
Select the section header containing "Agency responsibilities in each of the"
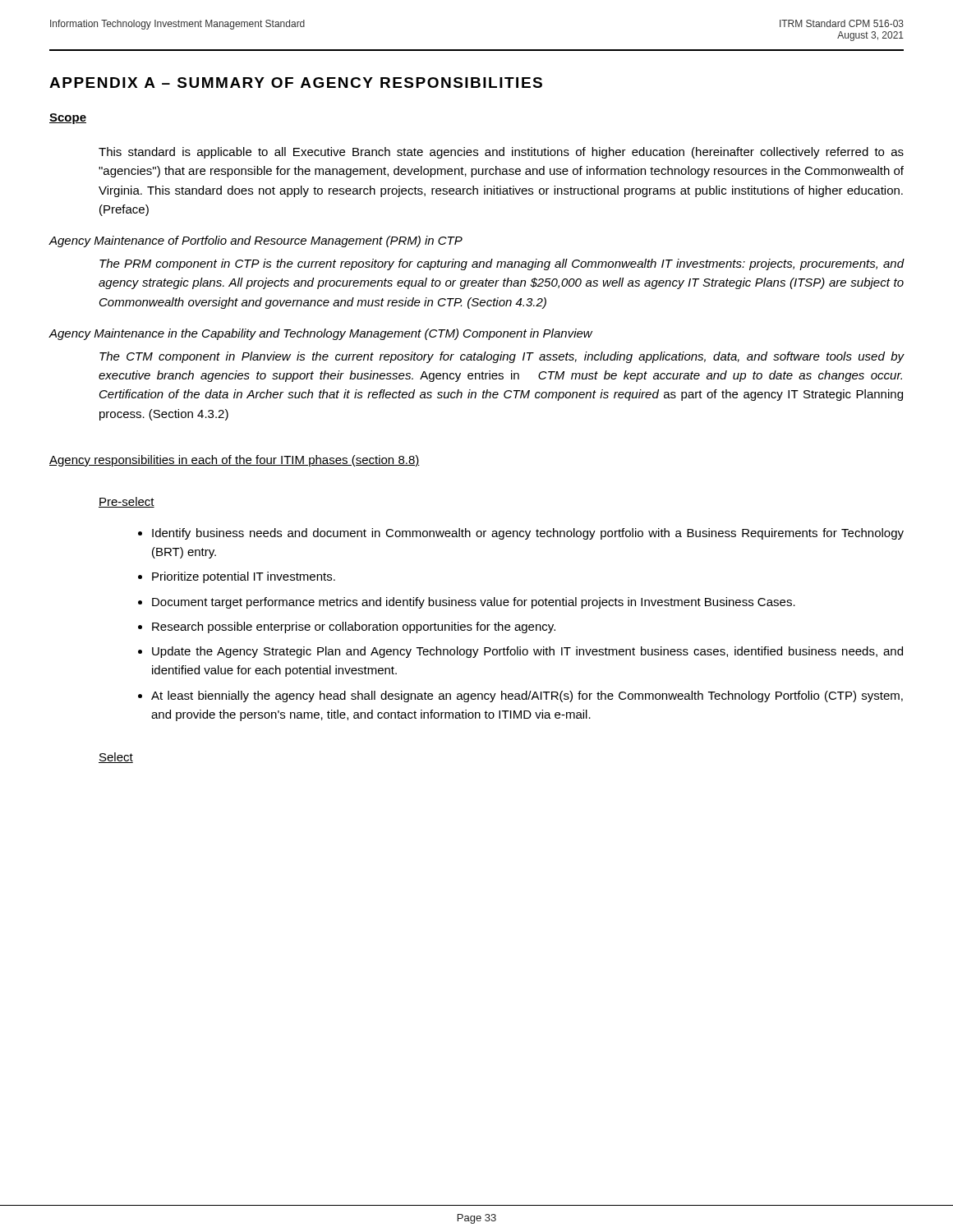(x=234, y=459)
